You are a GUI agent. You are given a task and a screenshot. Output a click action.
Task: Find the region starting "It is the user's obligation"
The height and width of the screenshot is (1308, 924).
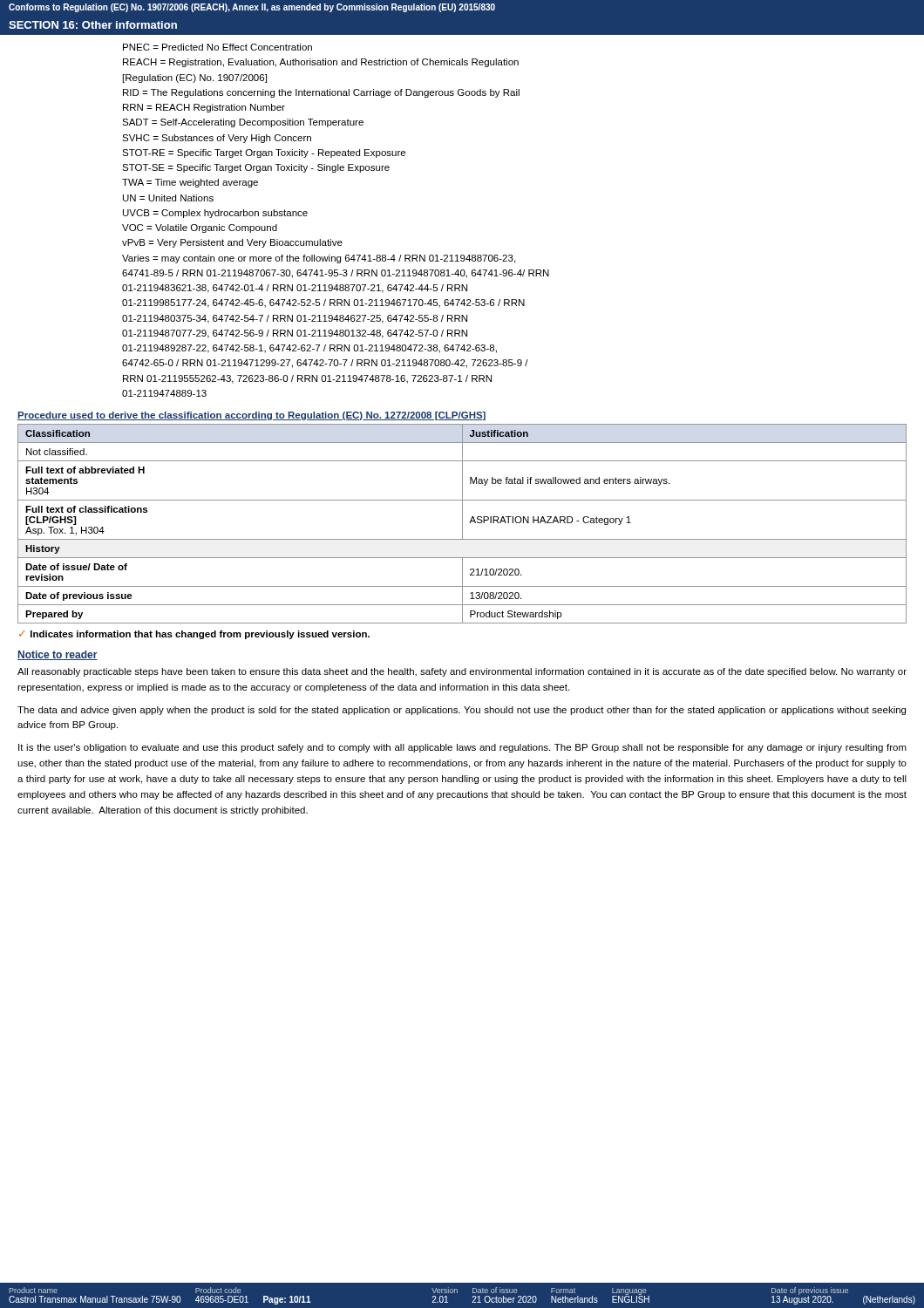pos(462,779)
